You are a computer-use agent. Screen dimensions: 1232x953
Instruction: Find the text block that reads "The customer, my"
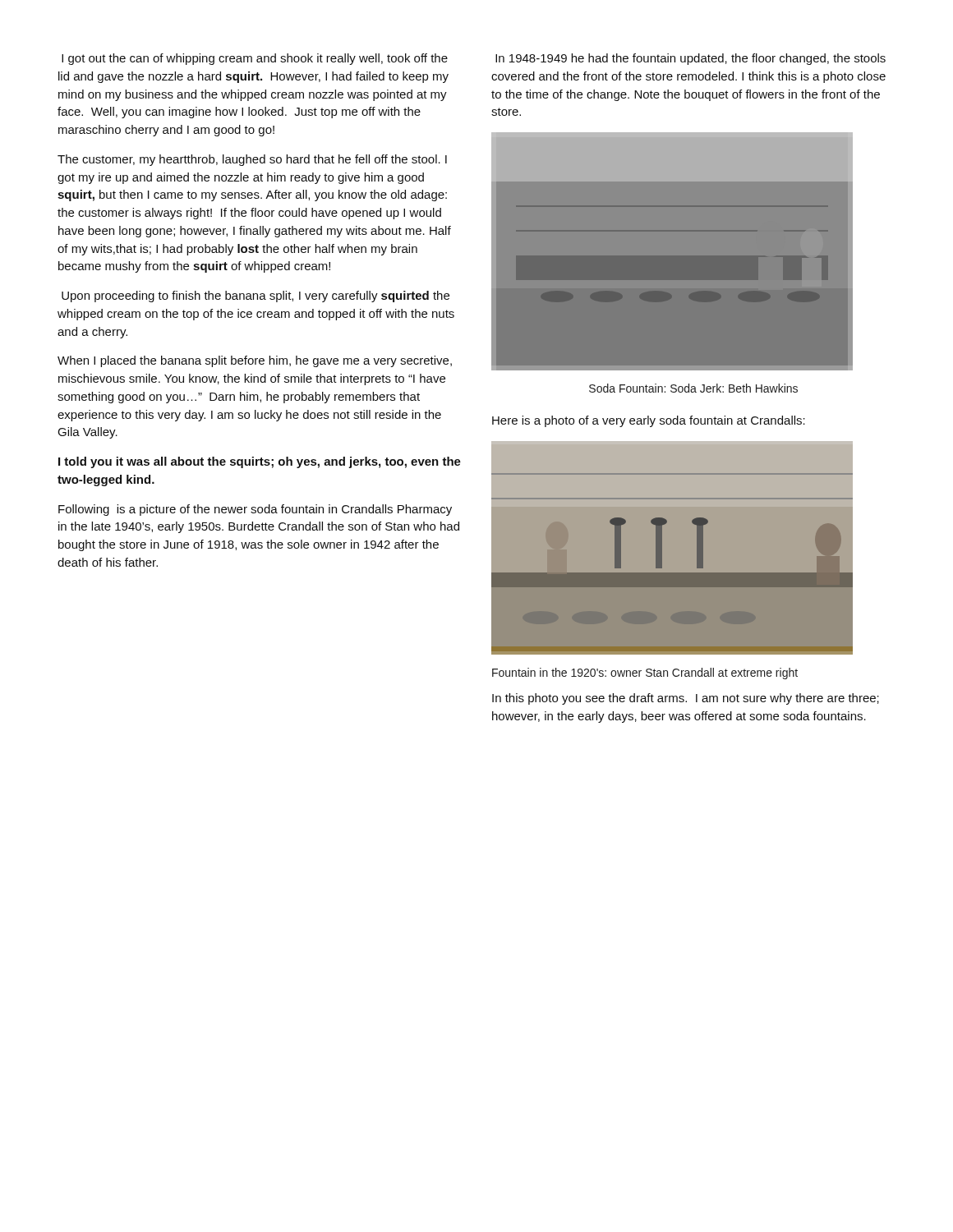(x=254, y=212)
